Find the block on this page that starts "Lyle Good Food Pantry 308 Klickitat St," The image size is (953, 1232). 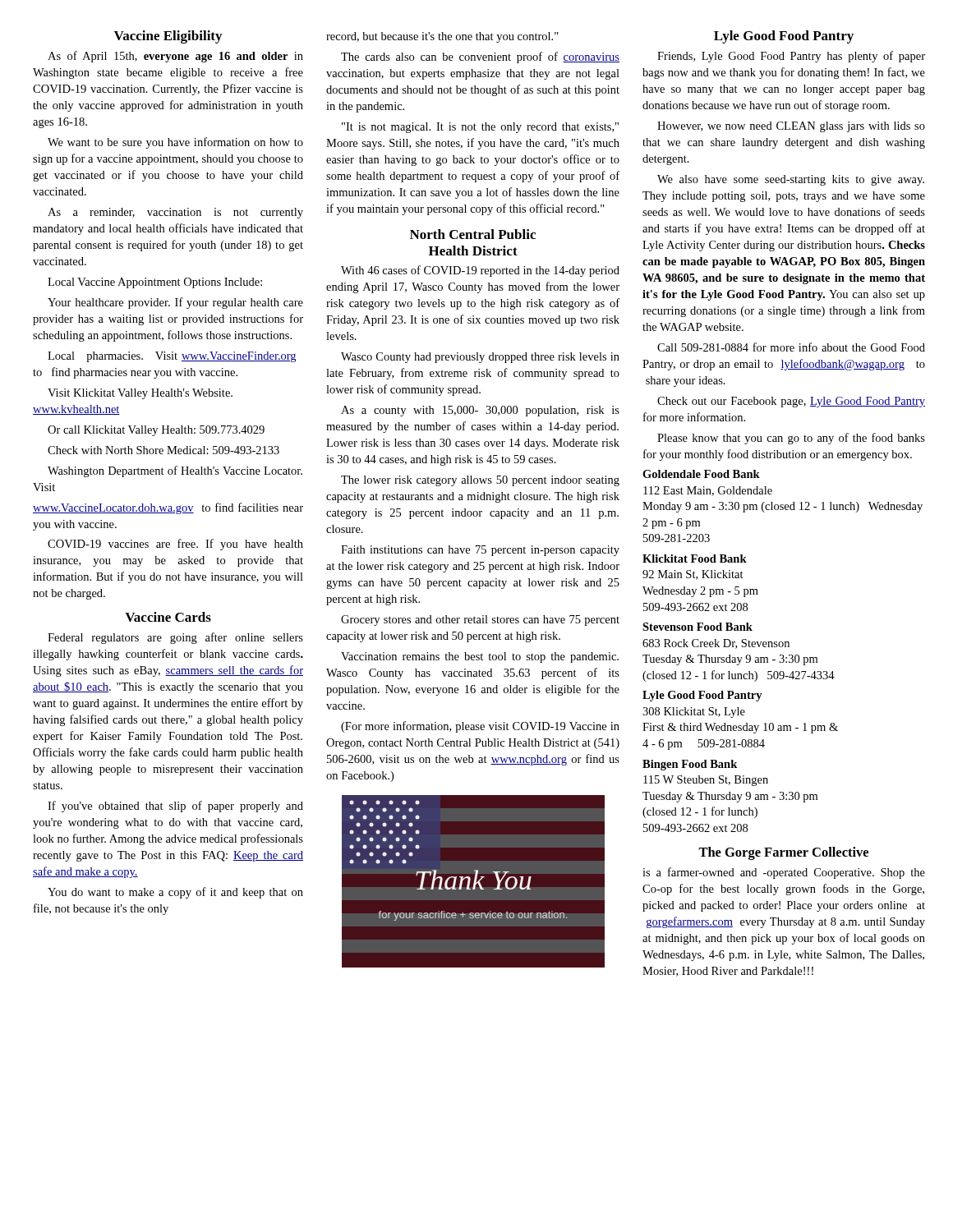click(740, 719)
